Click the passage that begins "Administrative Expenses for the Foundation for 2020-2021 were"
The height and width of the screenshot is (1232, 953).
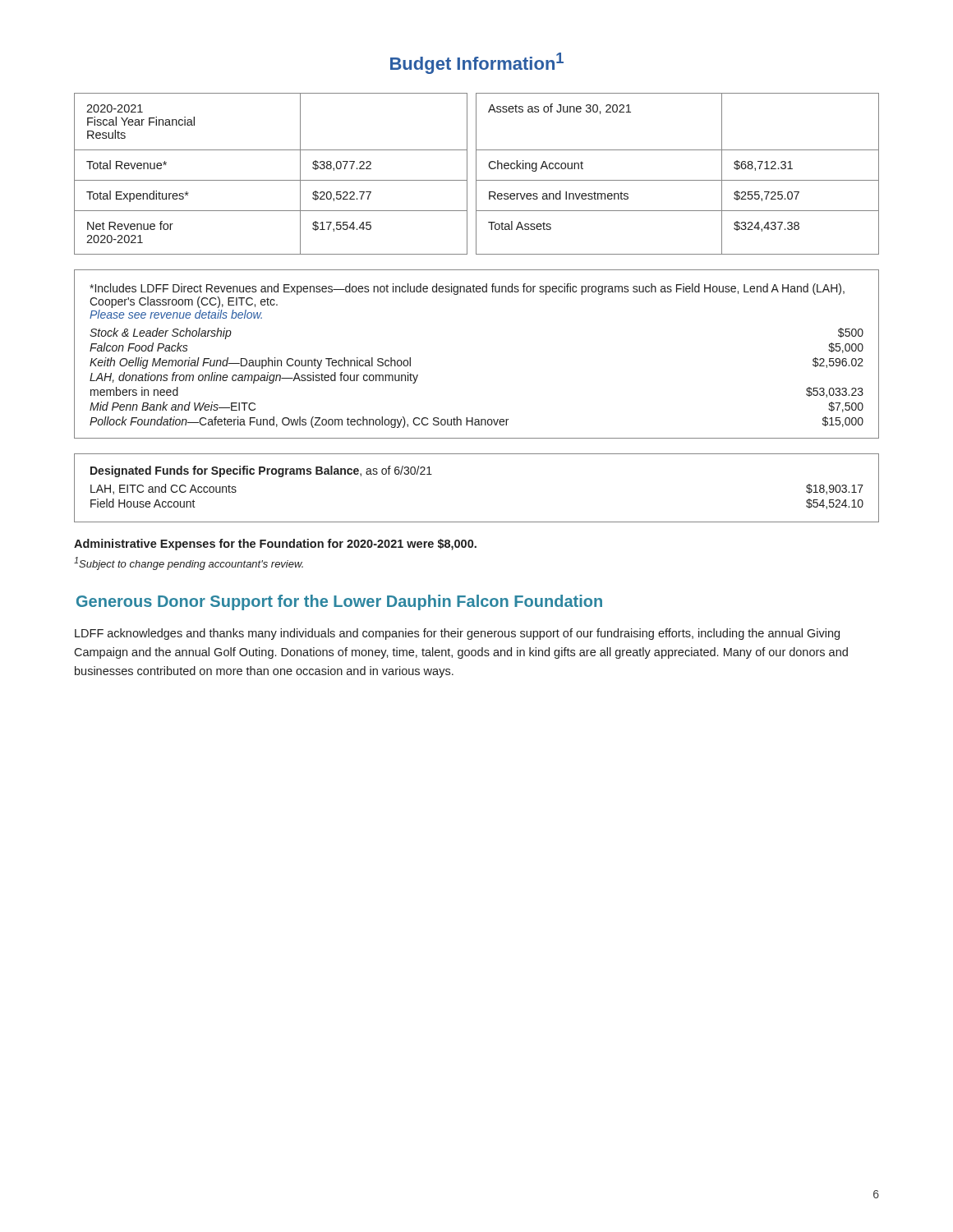click(276, 544)
